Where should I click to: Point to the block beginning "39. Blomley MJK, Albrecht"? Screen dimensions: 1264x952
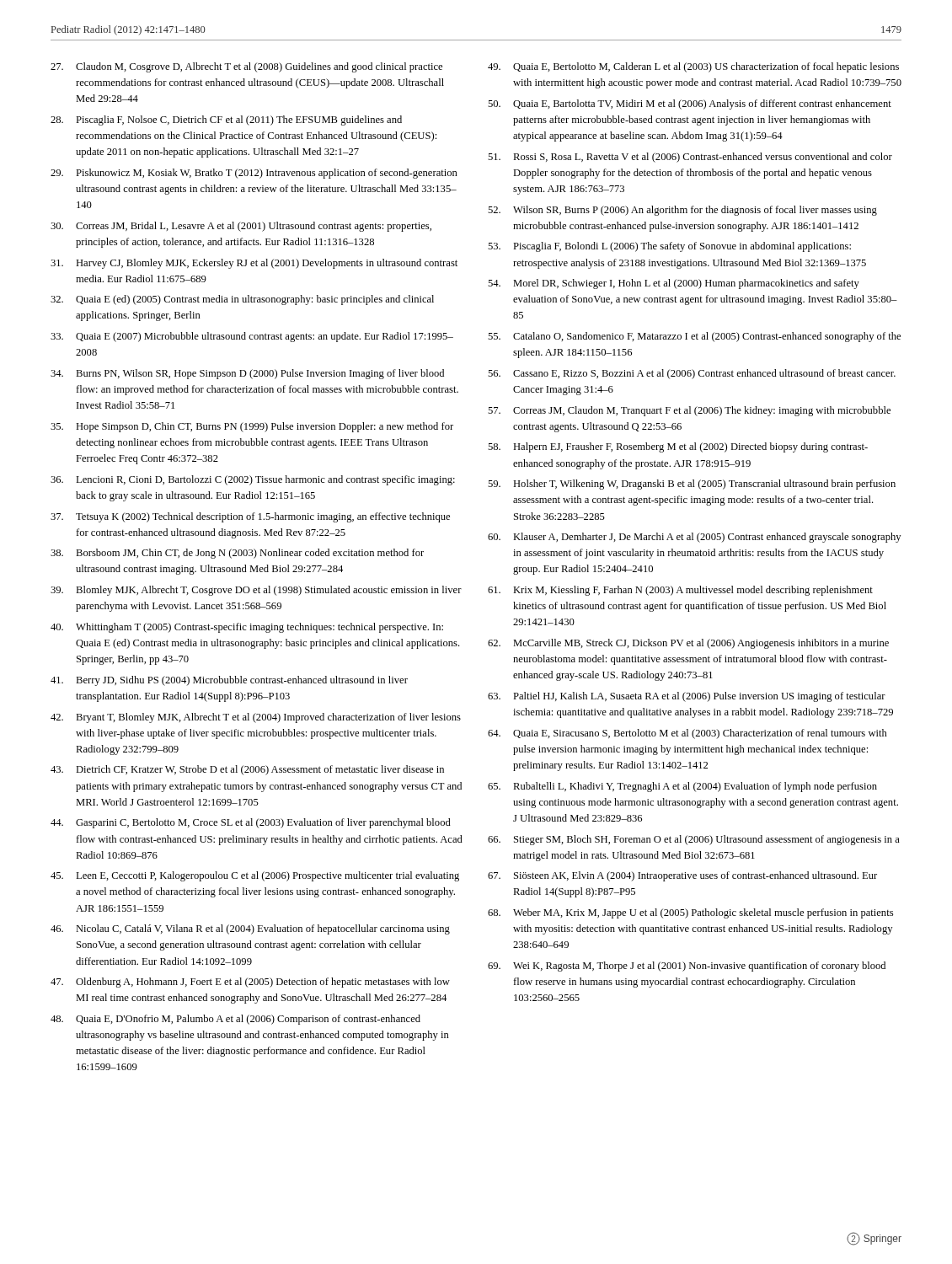click(257, 598)
